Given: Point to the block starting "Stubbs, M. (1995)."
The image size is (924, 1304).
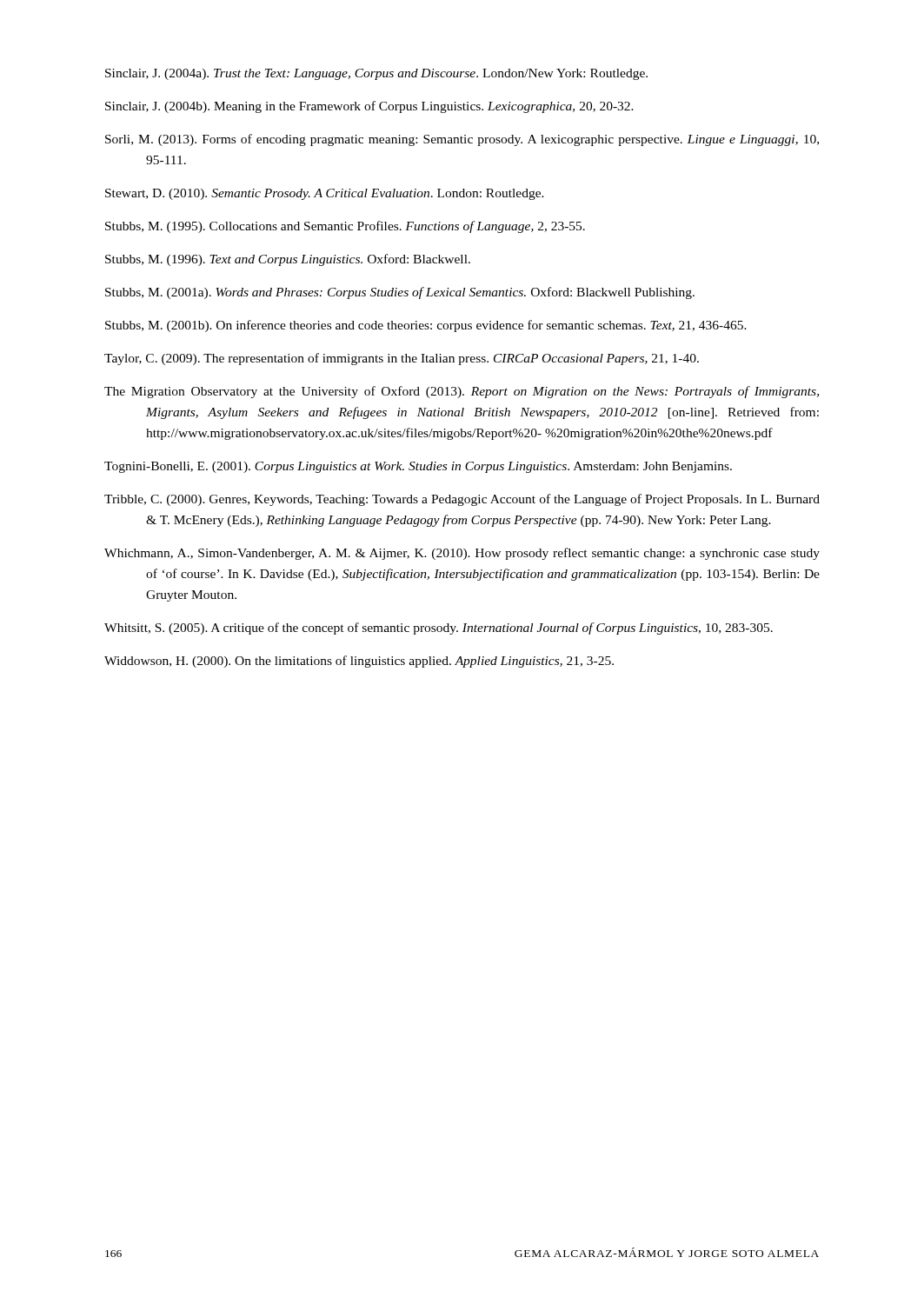Looking at the screenshot, I should pos(345,226).
